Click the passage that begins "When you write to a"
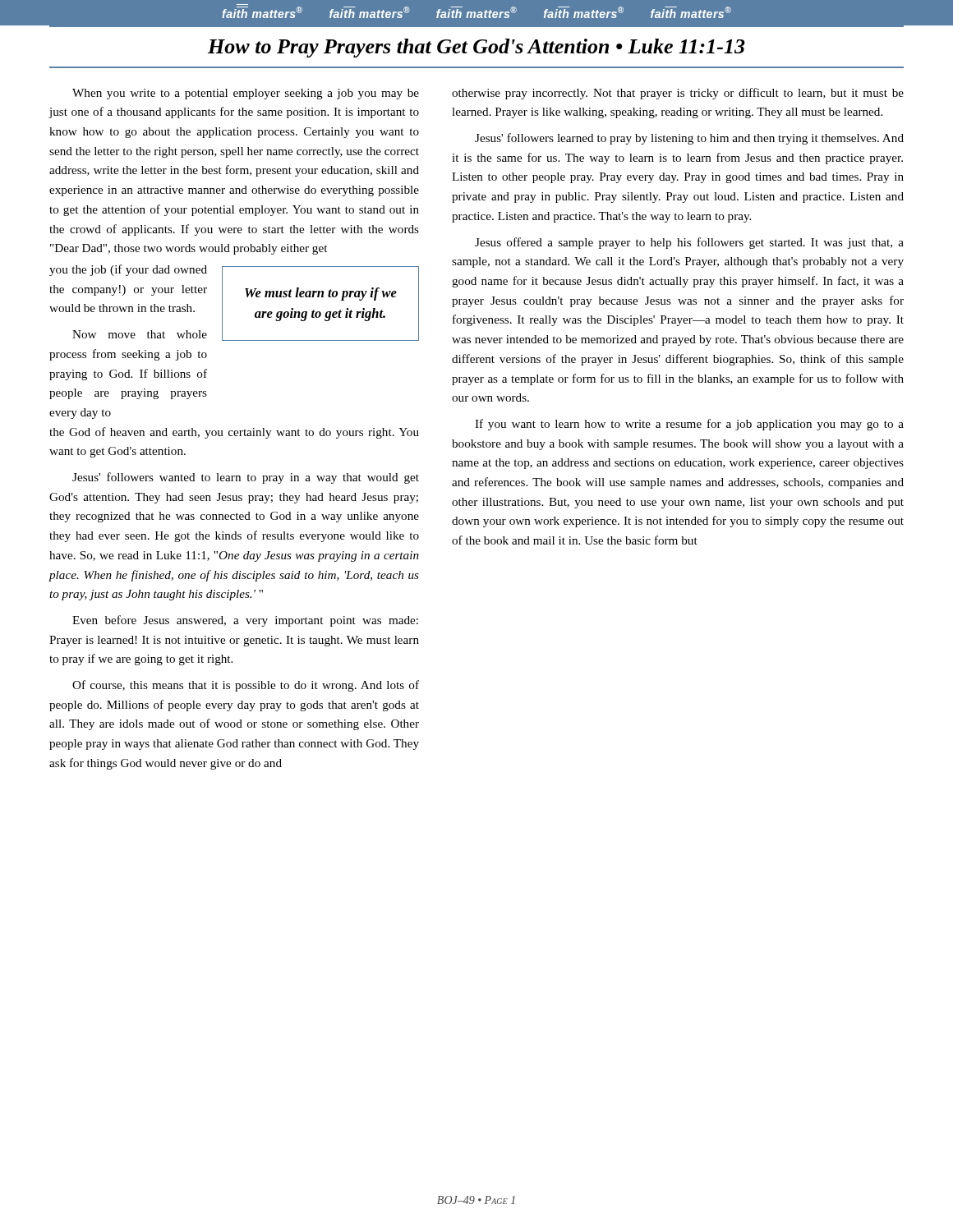The image size is (953, 1232). pos(234,170)
